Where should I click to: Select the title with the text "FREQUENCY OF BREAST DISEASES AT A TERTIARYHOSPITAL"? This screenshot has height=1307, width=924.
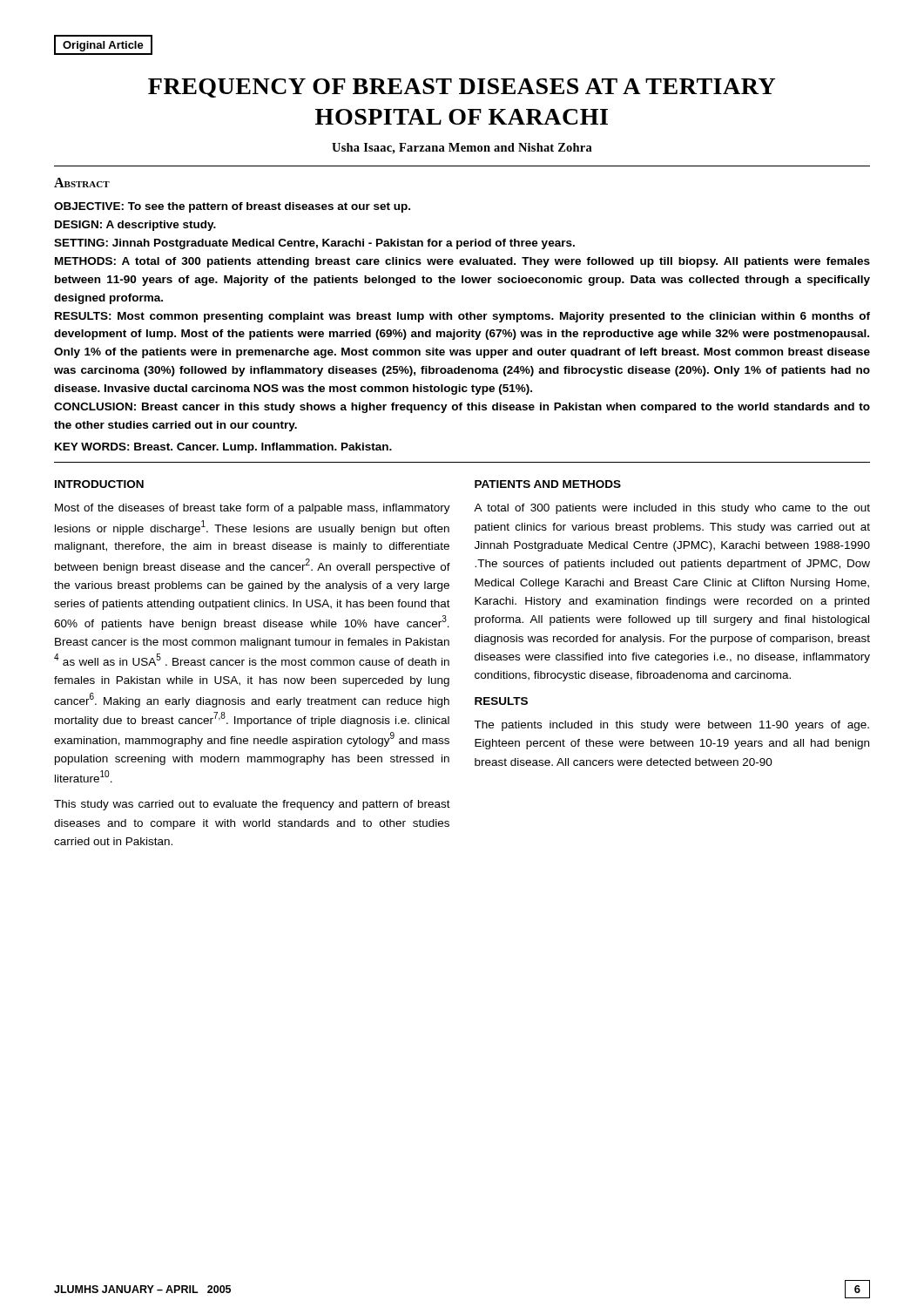point(462,101)
